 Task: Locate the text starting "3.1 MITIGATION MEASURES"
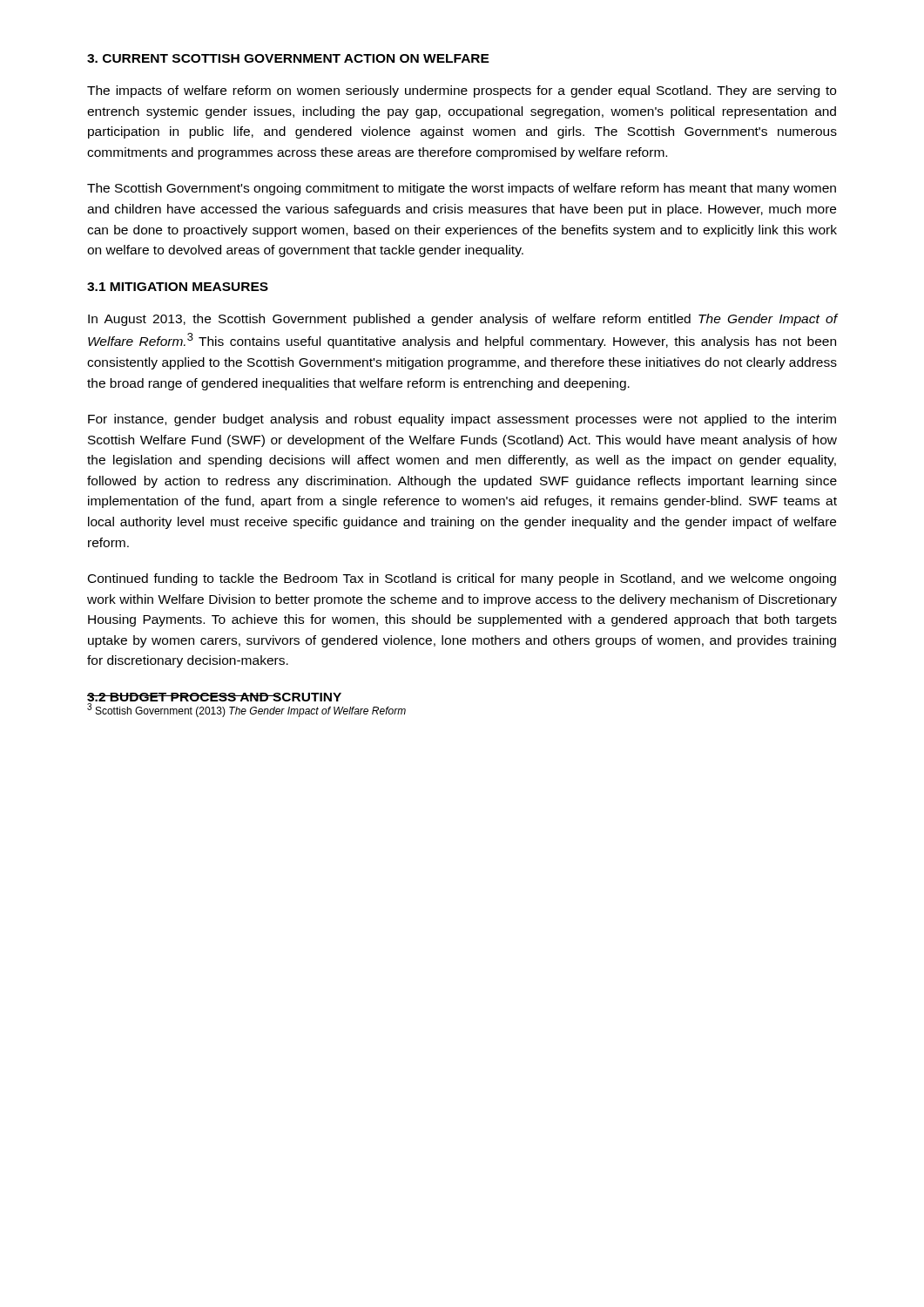[x=178, y=286]
